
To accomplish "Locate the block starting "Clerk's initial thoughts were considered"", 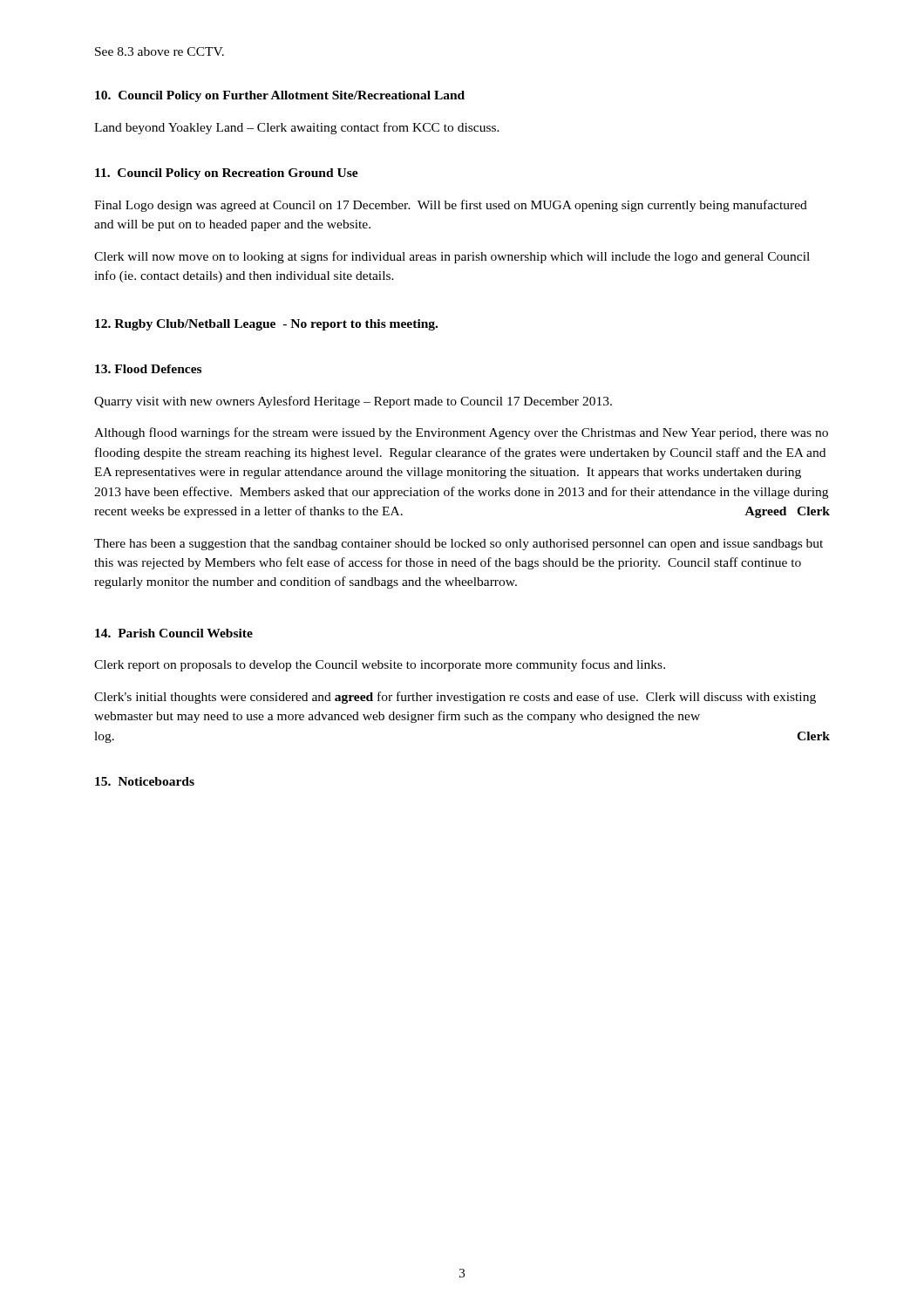I will (462, 717).
